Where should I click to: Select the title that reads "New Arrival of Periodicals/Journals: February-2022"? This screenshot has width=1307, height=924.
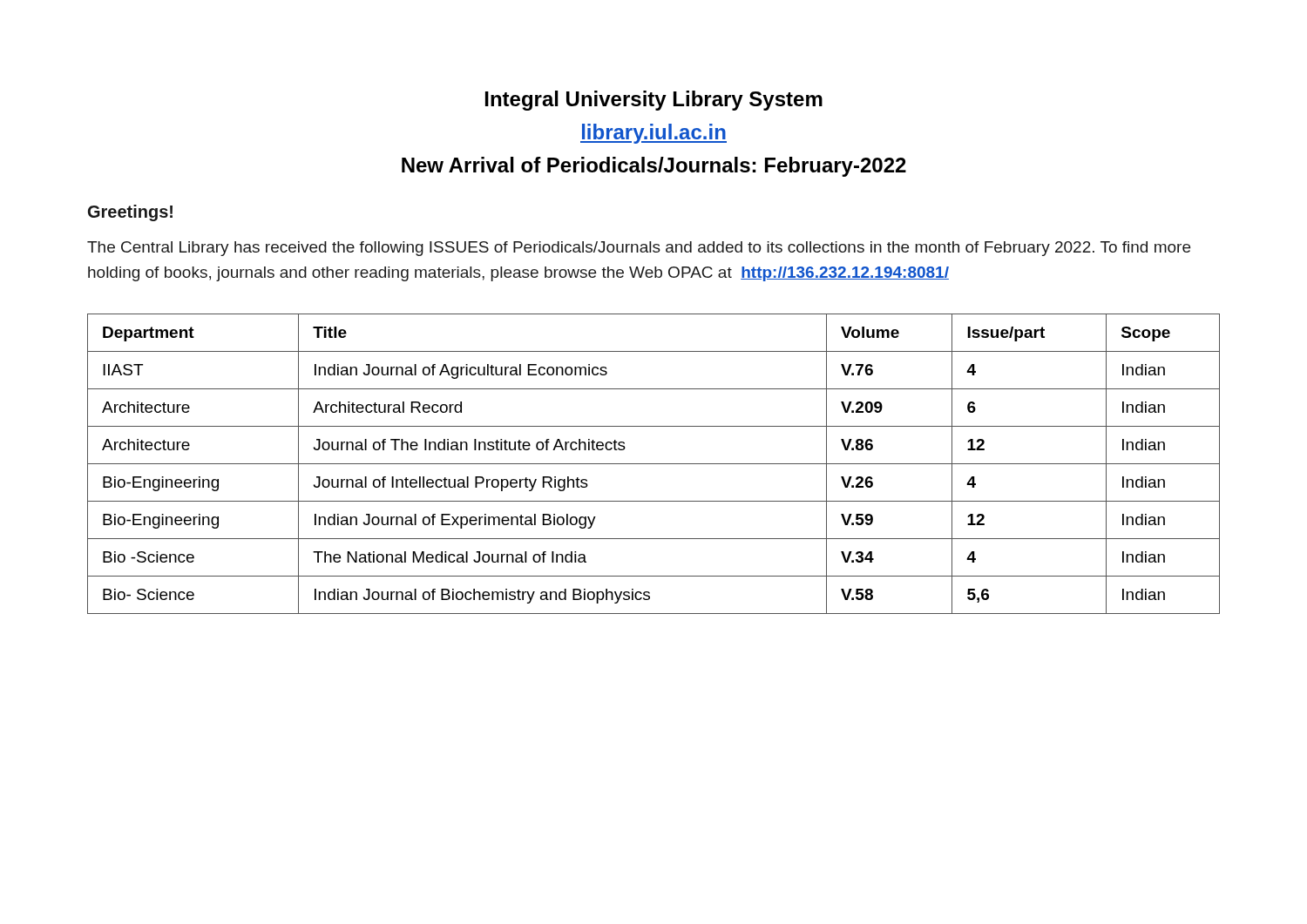[x=654, y=165]
